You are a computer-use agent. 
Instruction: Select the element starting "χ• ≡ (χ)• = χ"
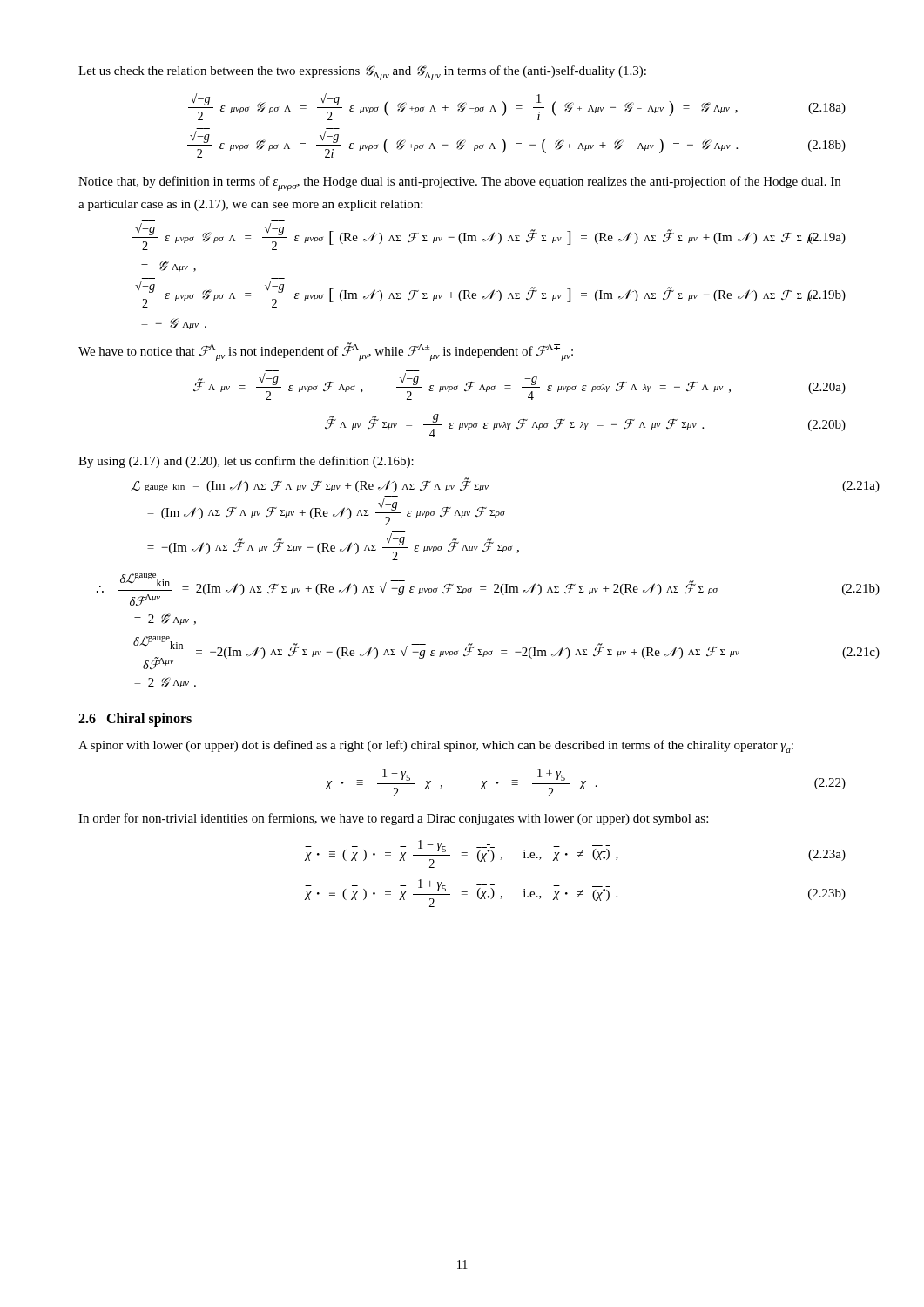pyautogui.click(x=575, y=854)
